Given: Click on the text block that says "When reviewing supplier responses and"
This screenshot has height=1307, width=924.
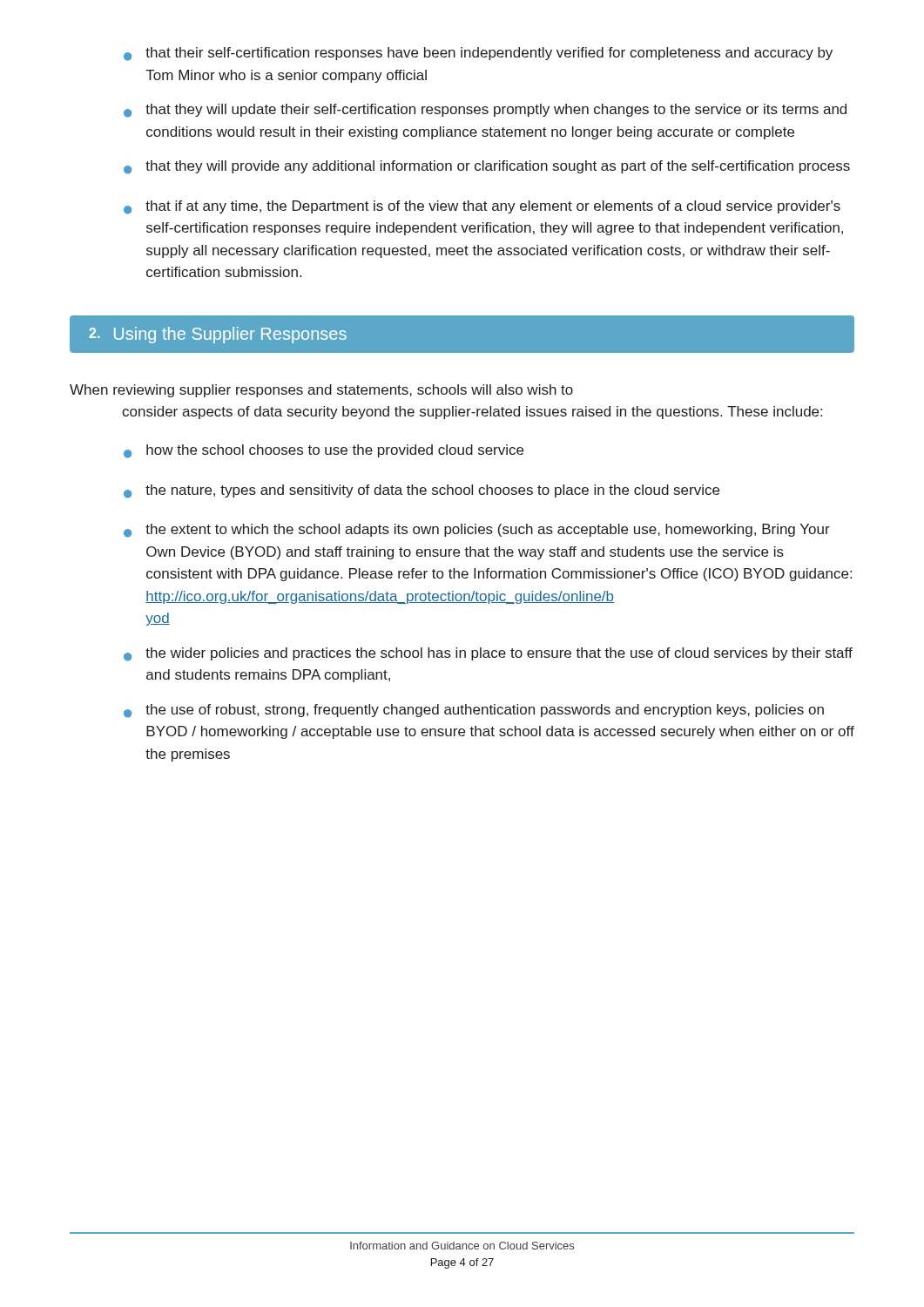Looking at the screenshot, I should (447, 402).
